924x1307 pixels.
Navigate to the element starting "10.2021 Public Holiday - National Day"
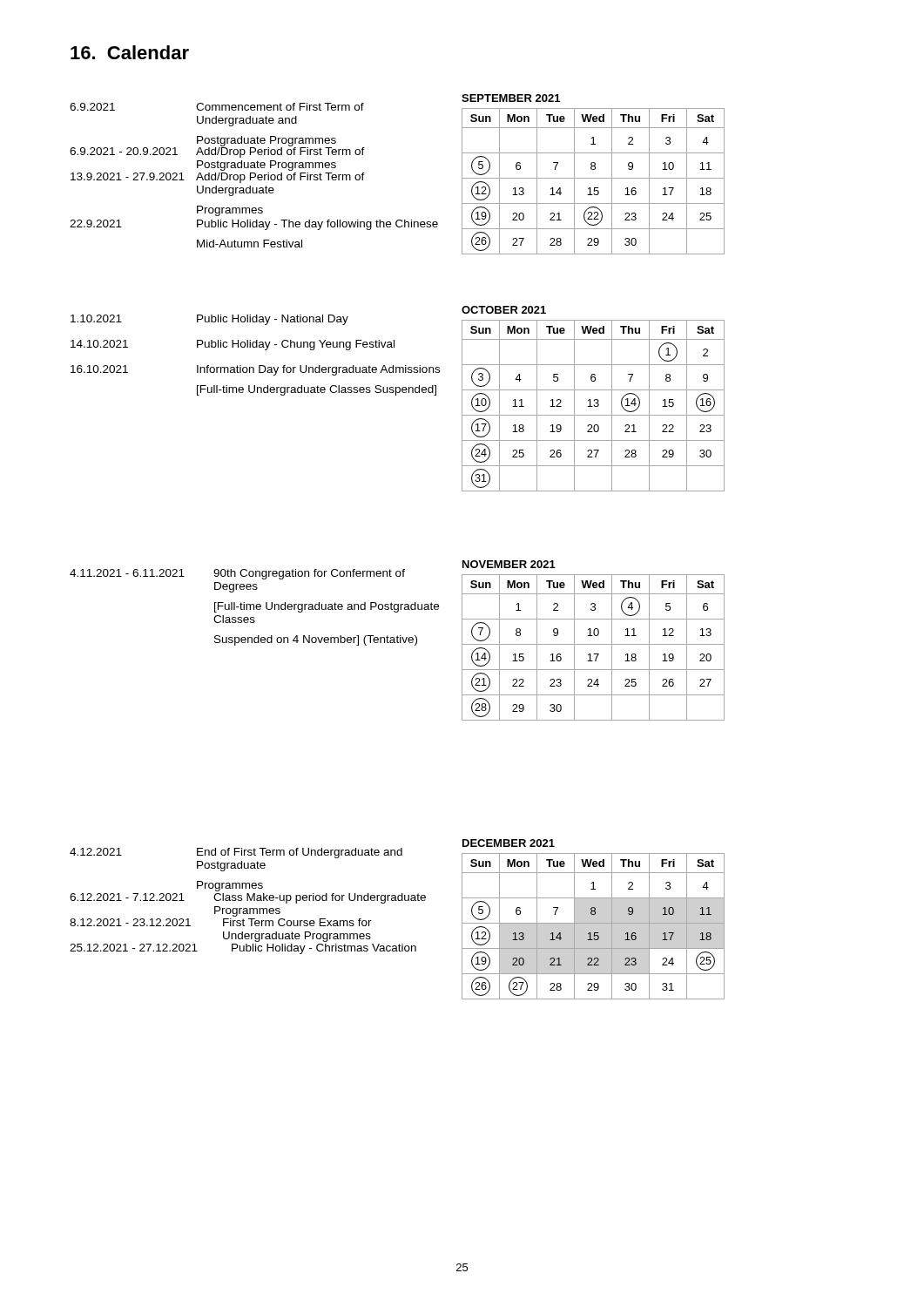[x=253, y=319]
